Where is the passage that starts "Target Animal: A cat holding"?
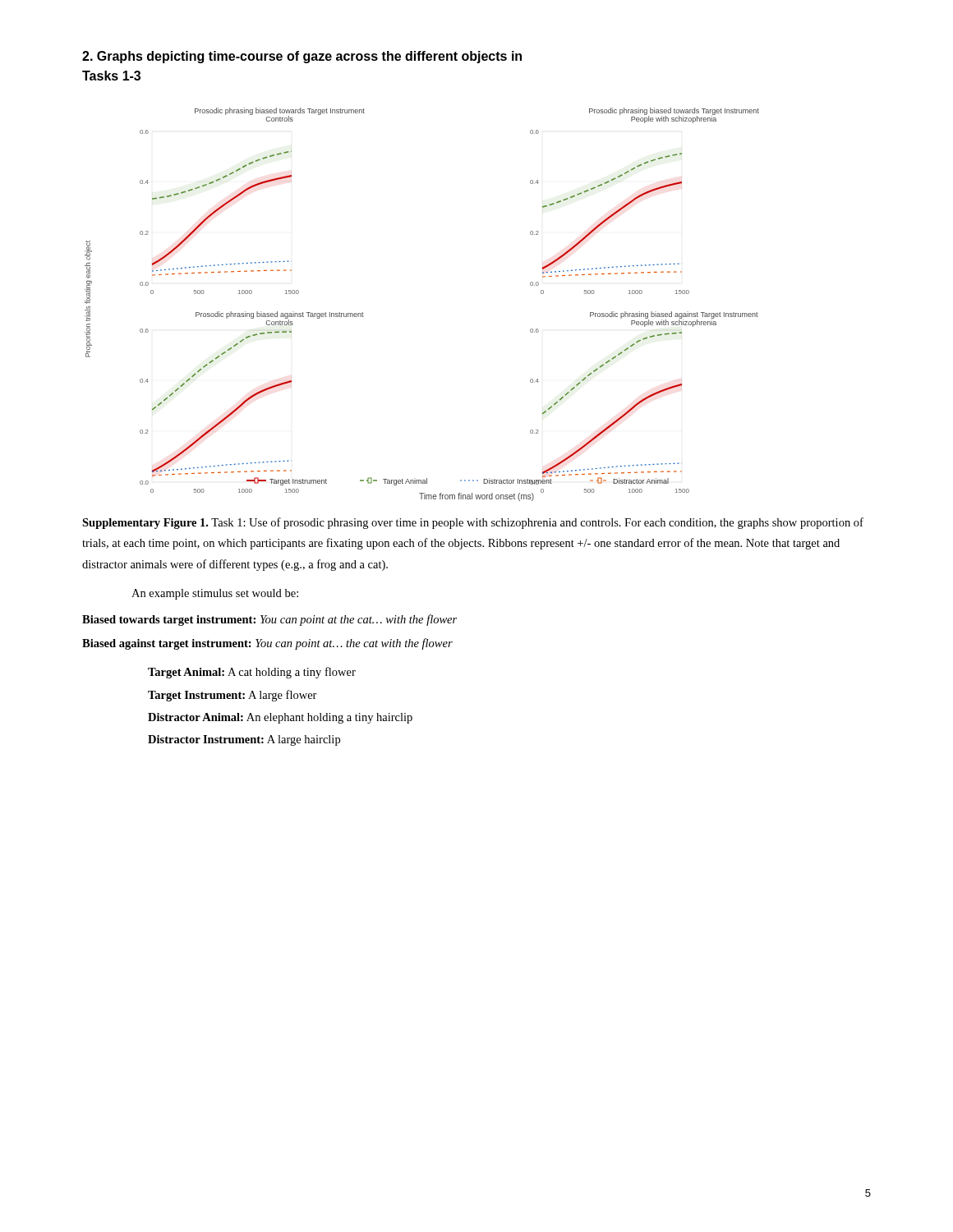953x1232 pixels. point(252,672)
